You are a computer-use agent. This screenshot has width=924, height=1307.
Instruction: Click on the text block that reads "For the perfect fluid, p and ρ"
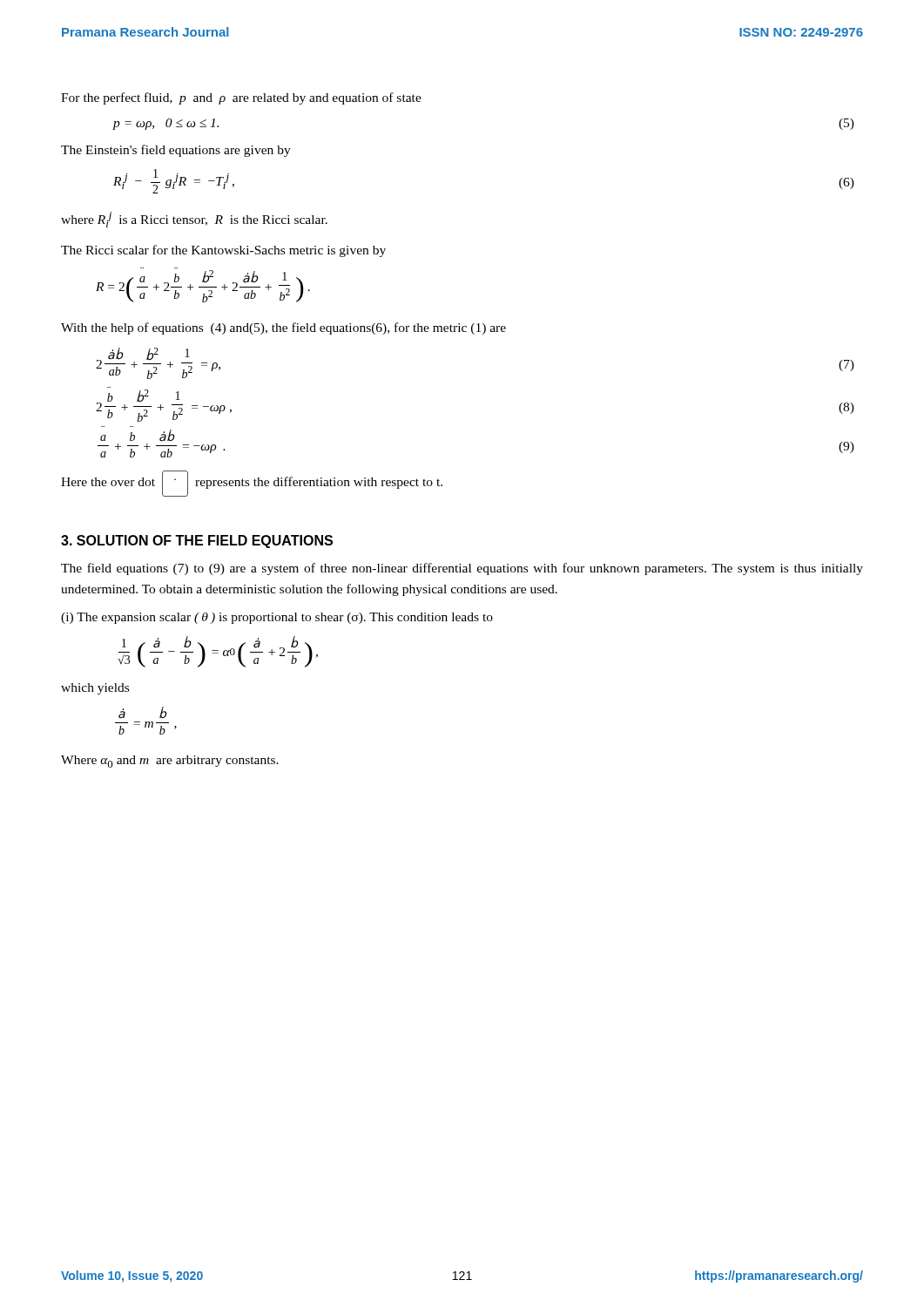[x=241, y=97]
